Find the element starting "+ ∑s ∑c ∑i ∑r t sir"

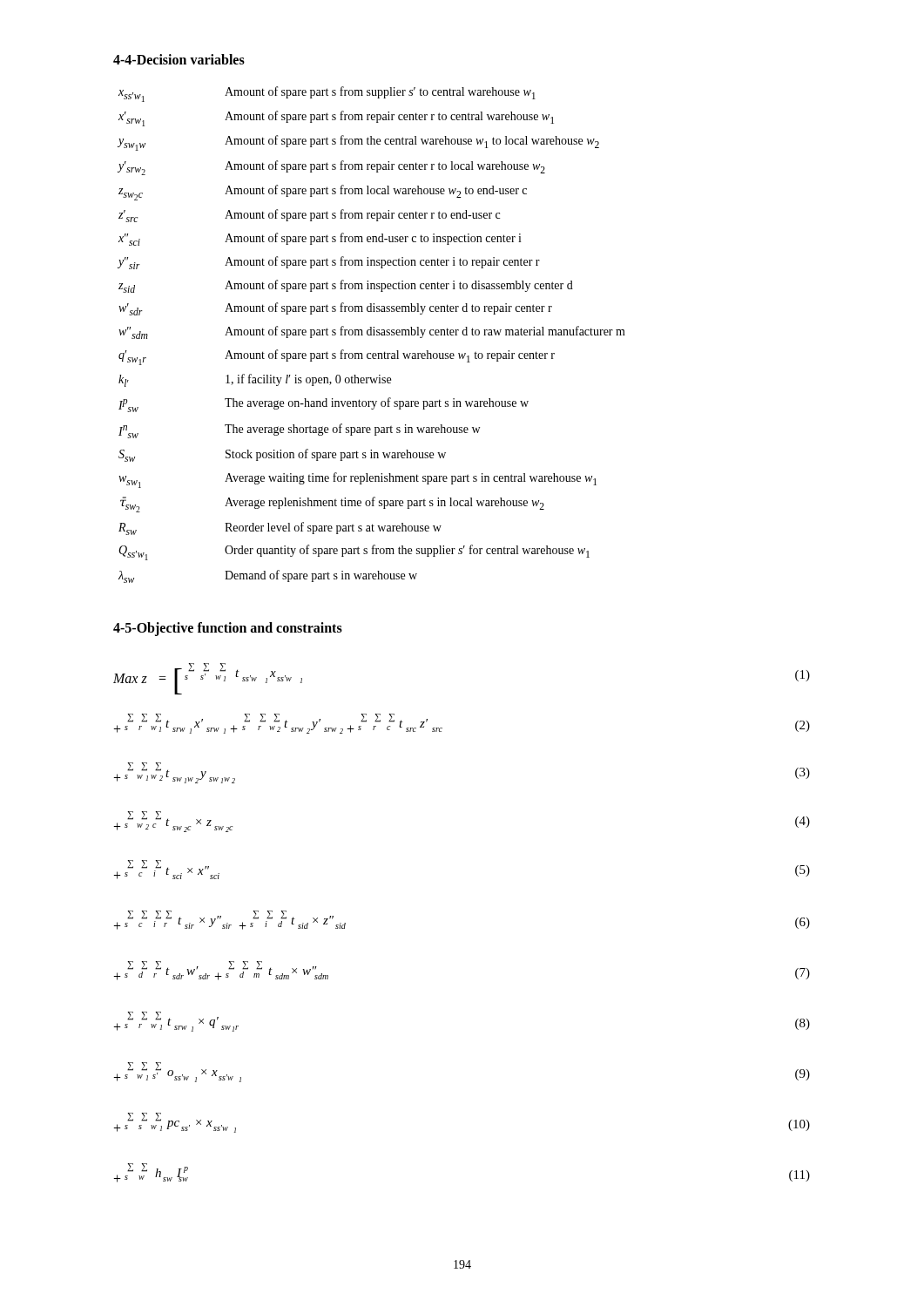(243, 922)
